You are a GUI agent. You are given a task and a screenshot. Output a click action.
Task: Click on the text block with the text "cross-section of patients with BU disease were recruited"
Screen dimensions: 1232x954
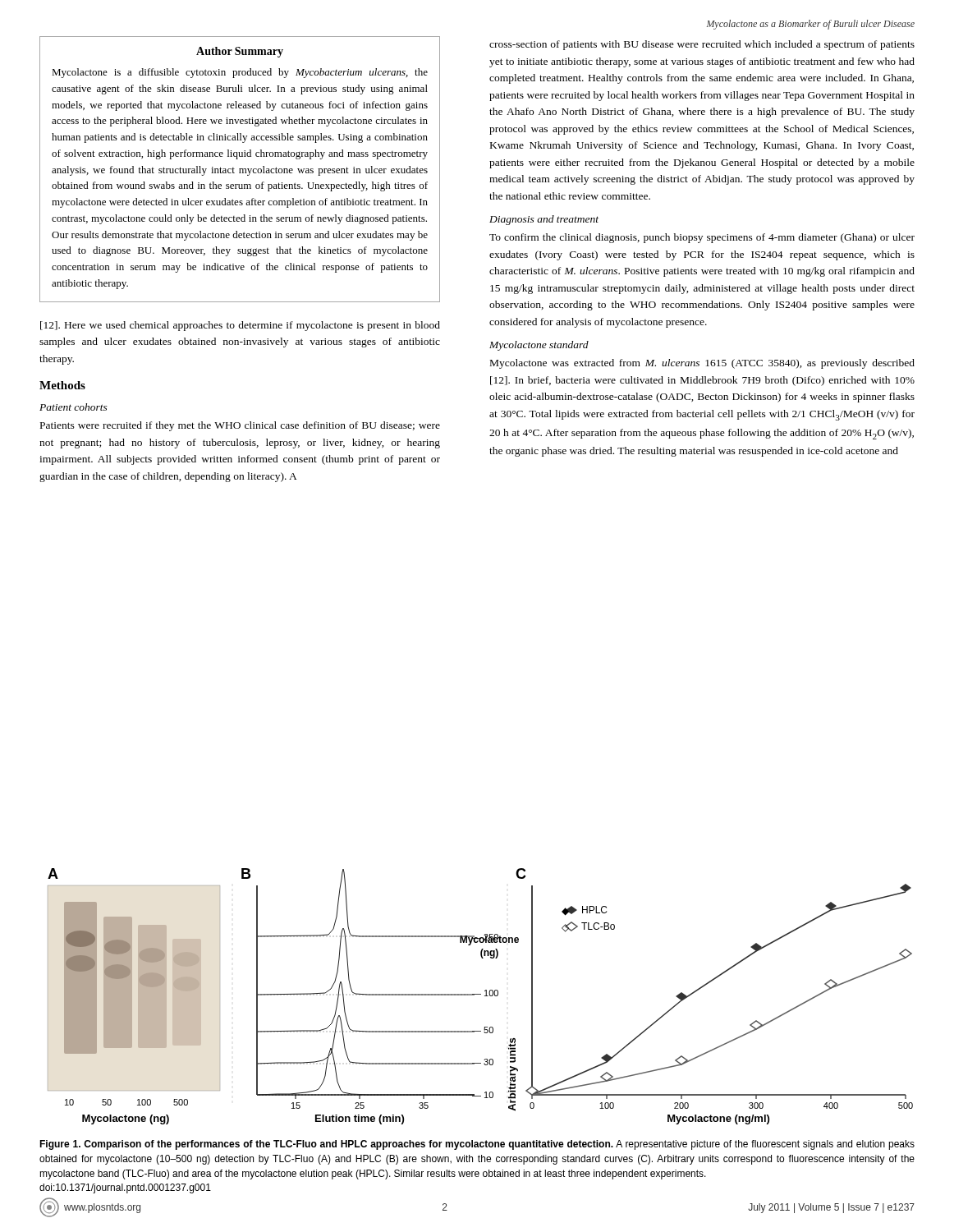(x=702, y=120)
